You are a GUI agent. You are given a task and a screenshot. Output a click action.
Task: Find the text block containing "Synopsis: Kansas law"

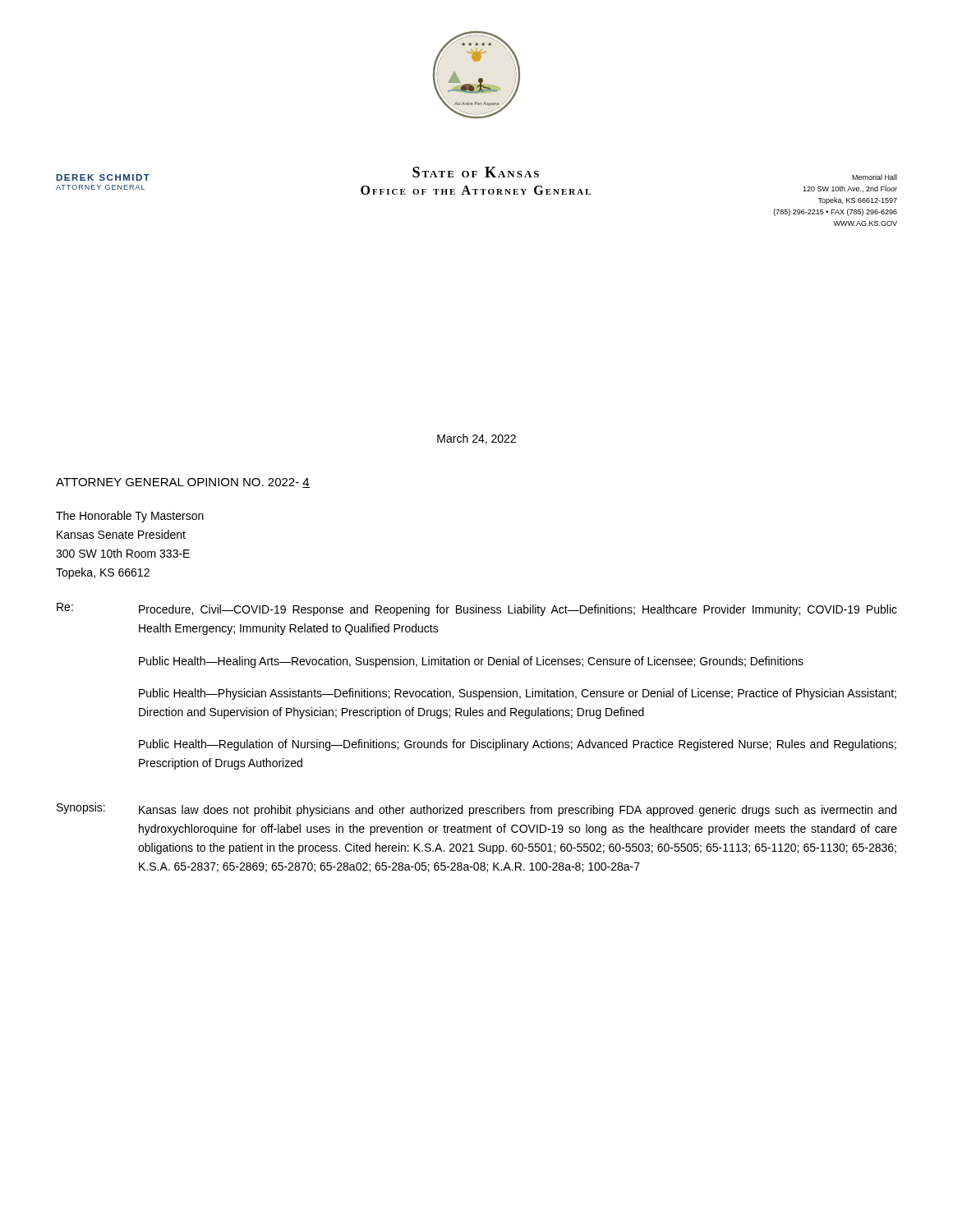pyautogui.click(x=476, y=839)
